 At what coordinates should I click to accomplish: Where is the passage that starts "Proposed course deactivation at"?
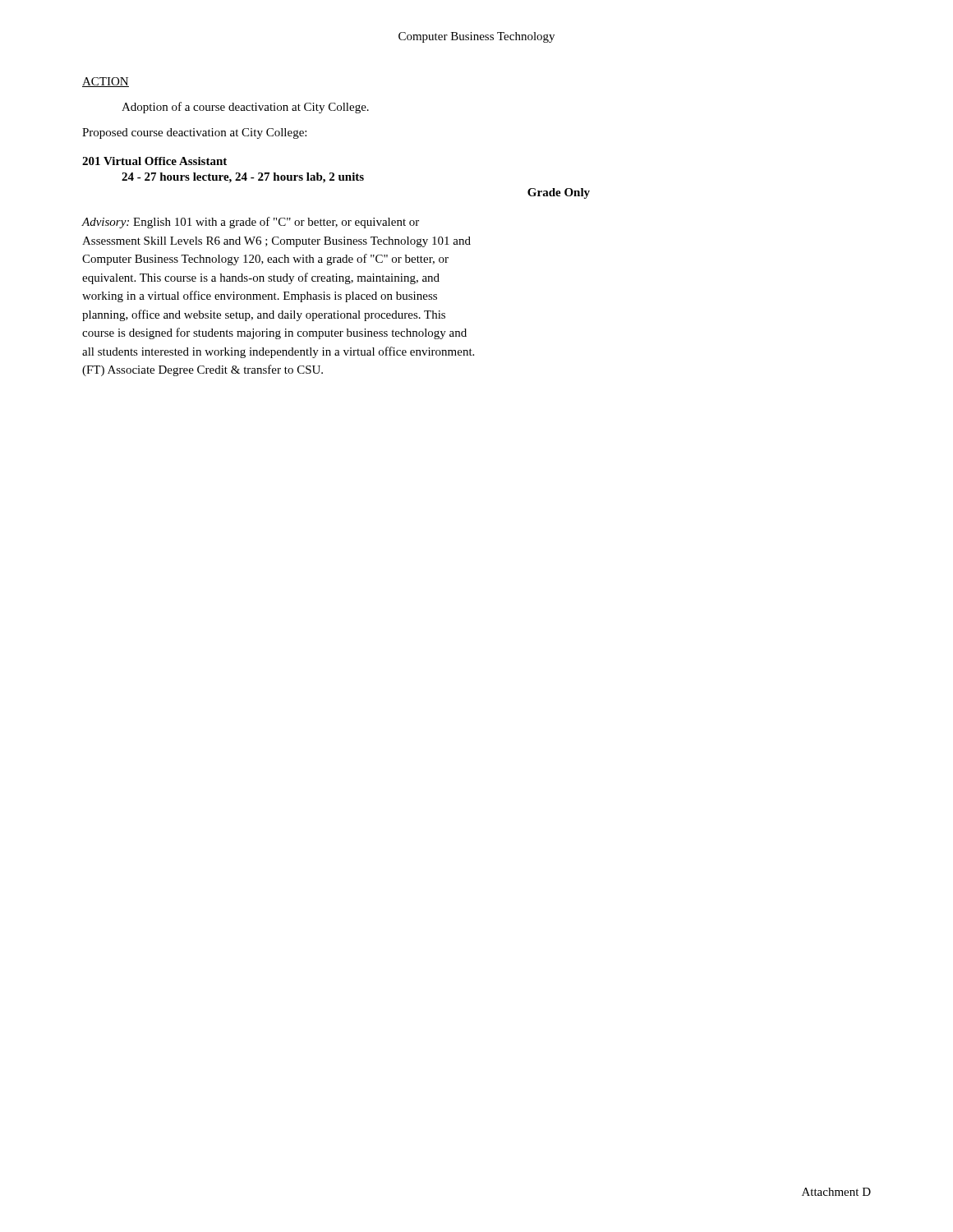(x=195, y=132)
